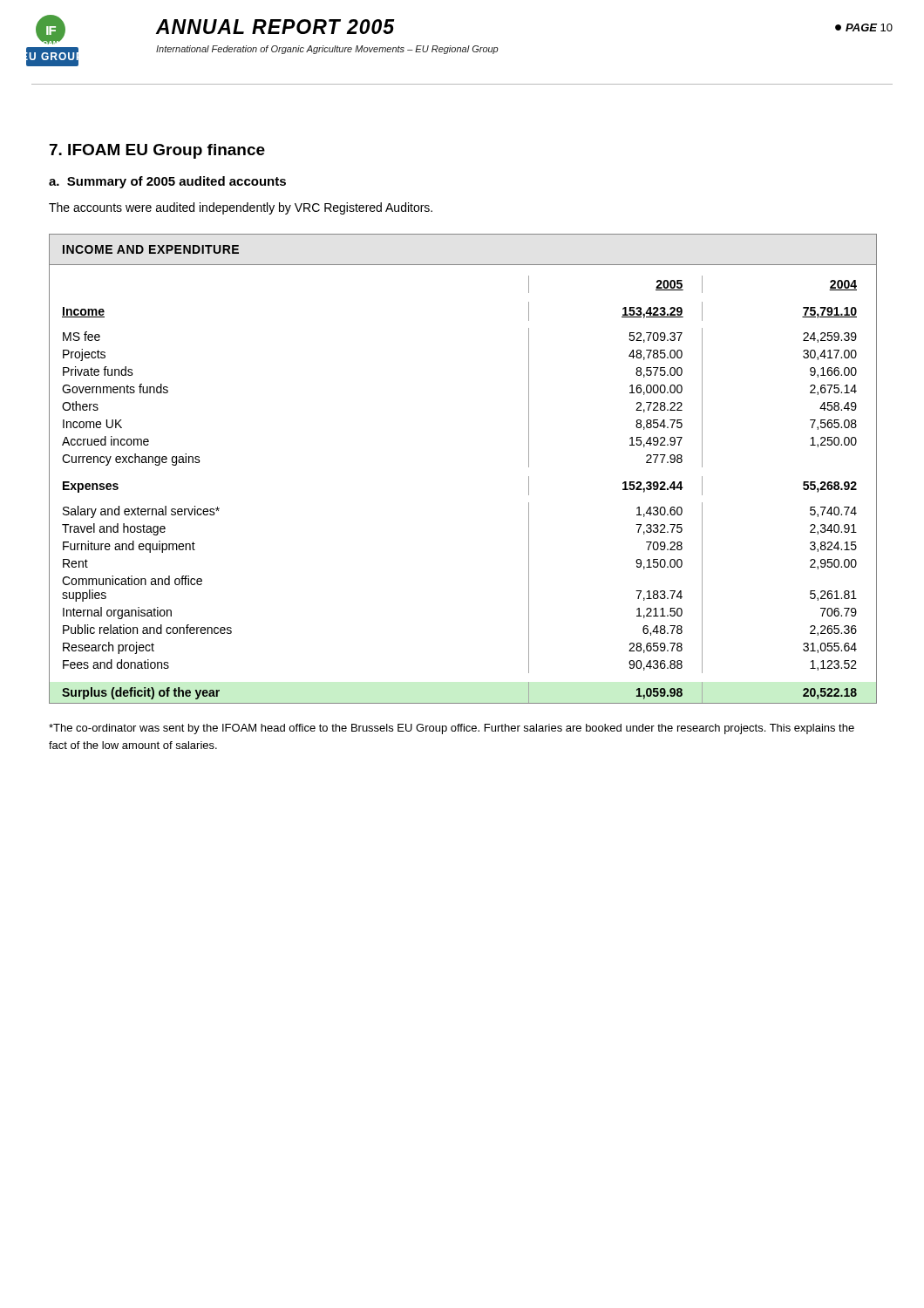Find the footnote with the text "The co-ordinator was sent by the IFOAM head"
The image size is (924, 1308).
452,736
